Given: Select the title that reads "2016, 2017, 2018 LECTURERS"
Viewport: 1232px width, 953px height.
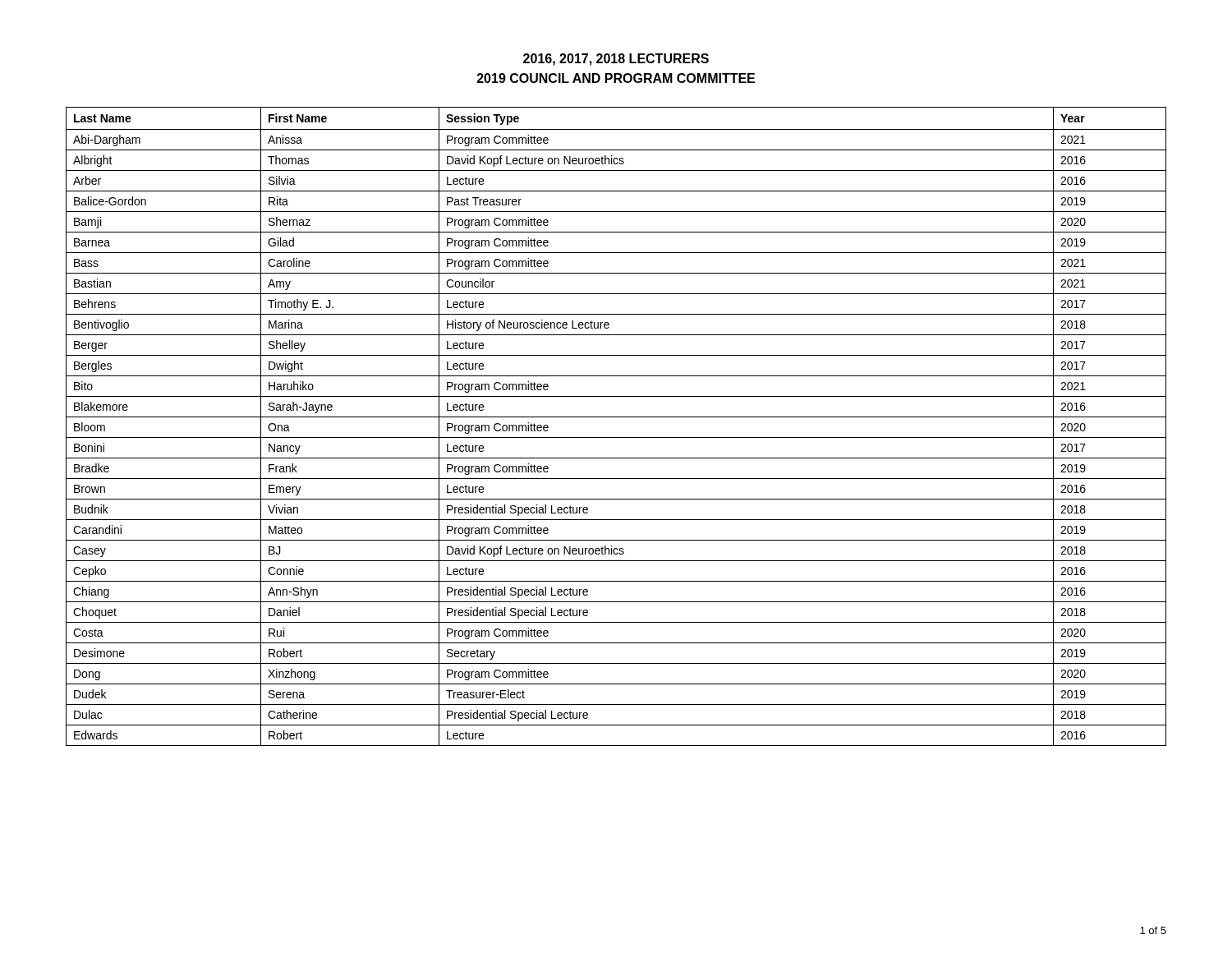Looking at the screenshot, I should pyautogui.click(x=616, y=69).
